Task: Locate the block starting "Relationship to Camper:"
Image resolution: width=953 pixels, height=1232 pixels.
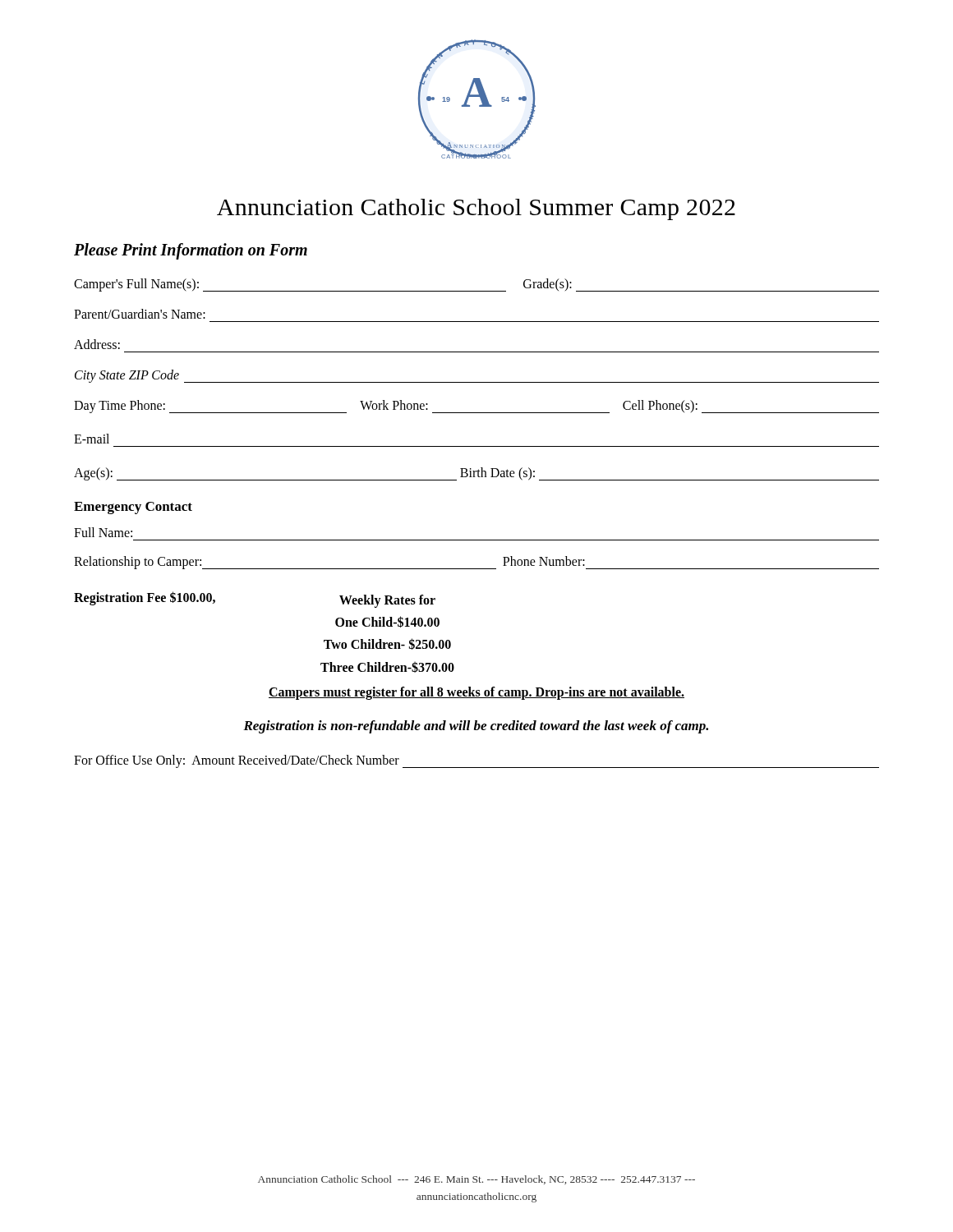Action: click(x=476, y=561)
